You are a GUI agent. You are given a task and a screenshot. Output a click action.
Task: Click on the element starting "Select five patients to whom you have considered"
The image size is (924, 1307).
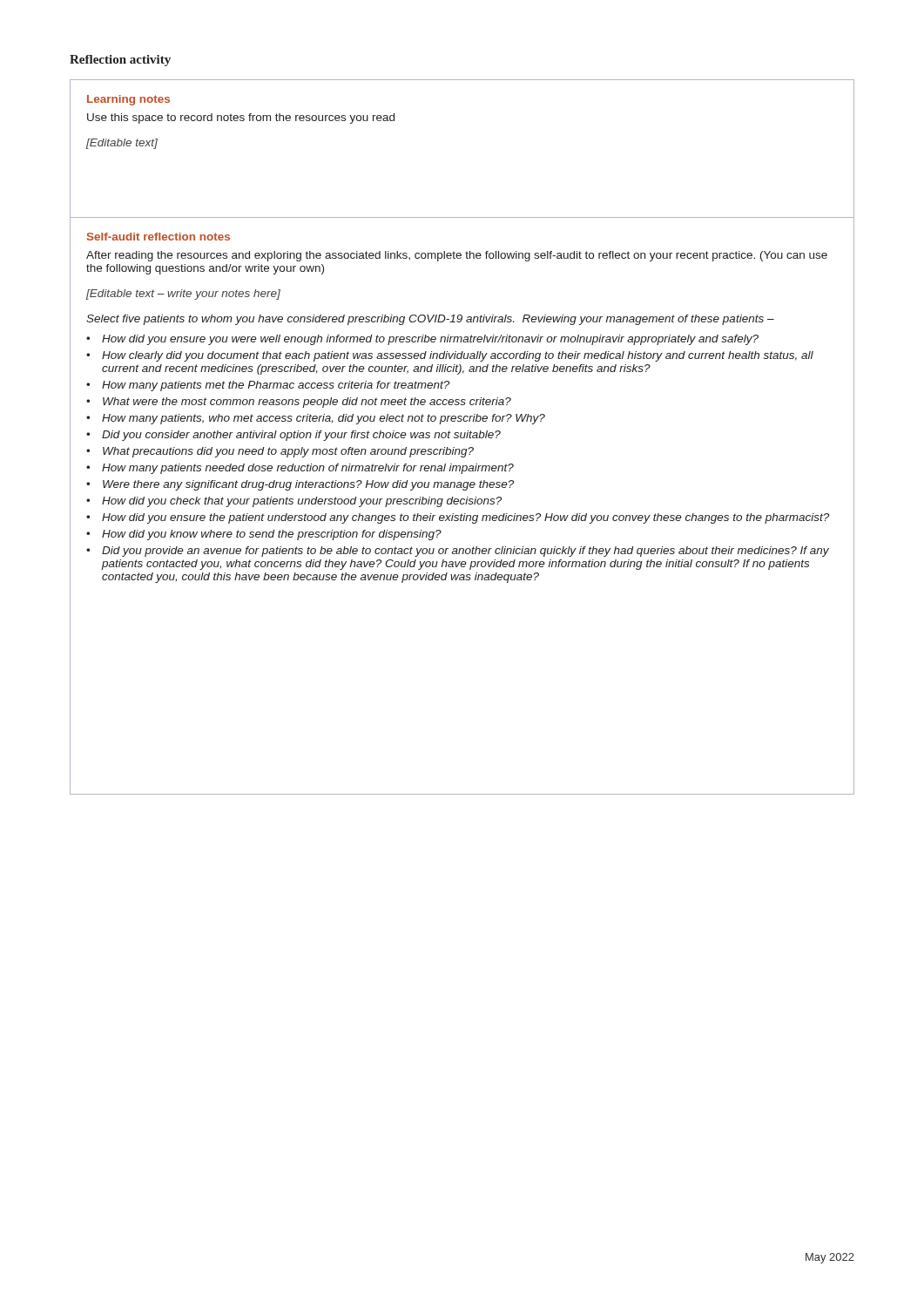coord(430,319)
